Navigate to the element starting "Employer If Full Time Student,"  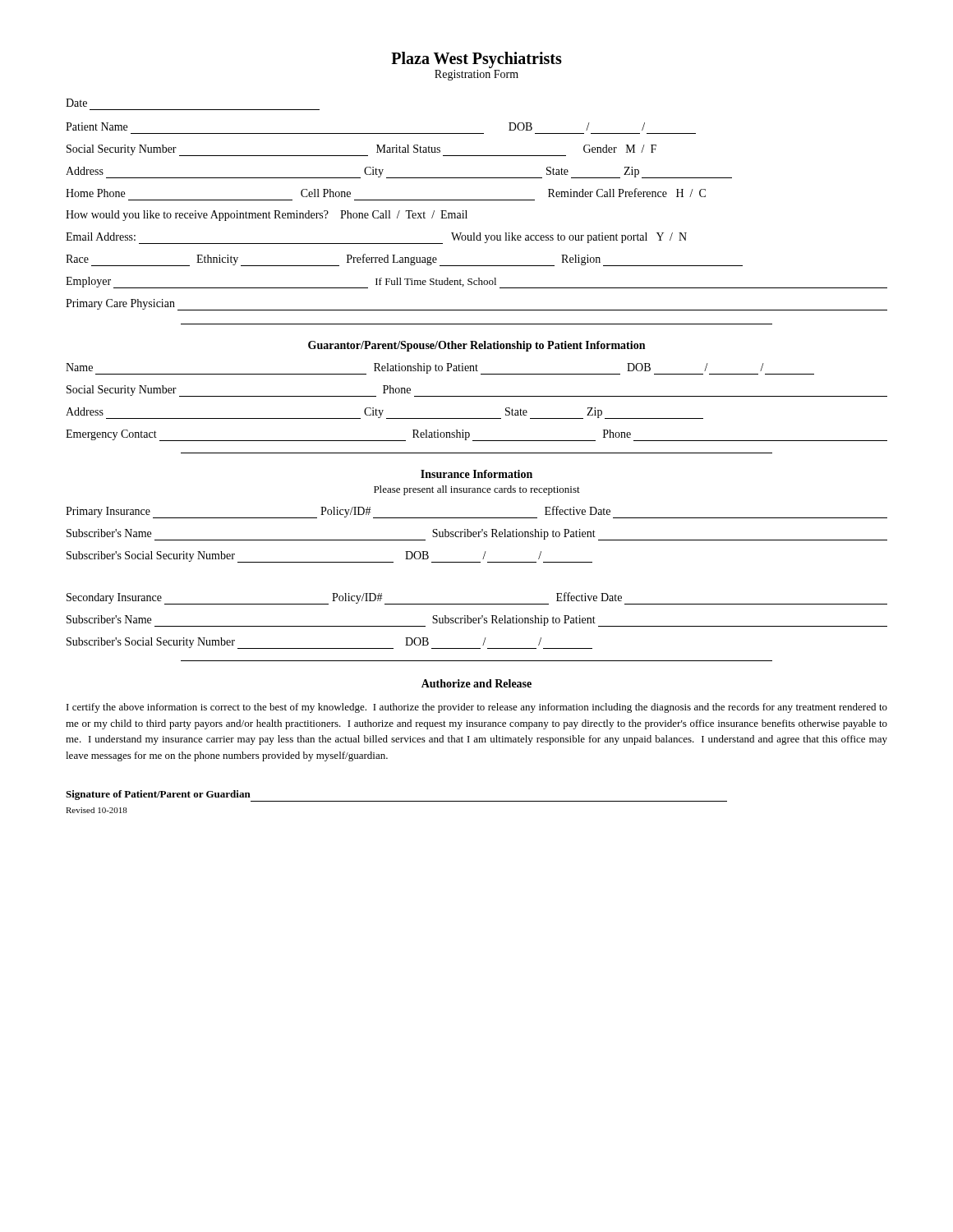pos(476,281)
